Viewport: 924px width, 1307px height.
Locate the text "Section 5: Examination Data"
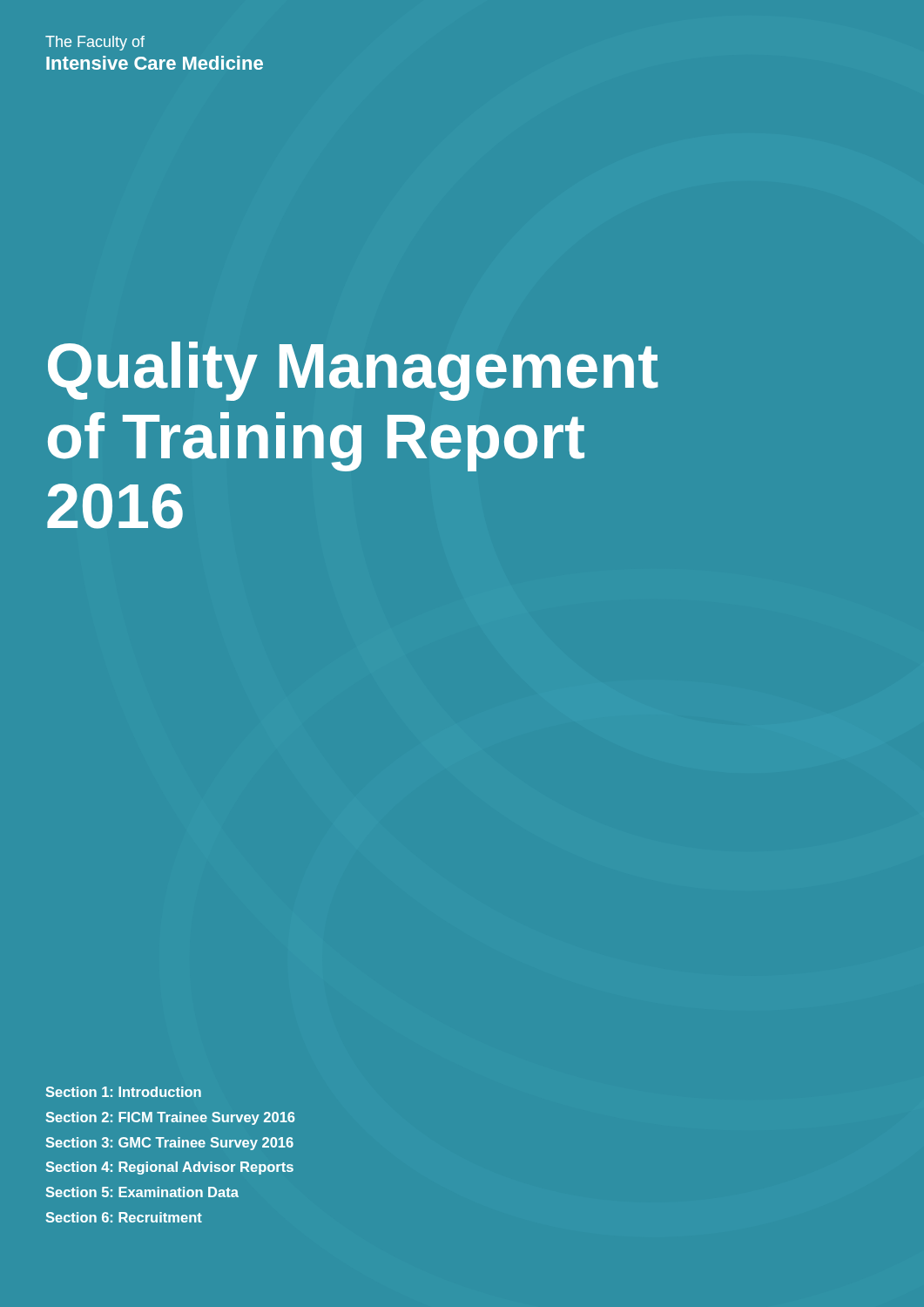[x=142, y=1192]
